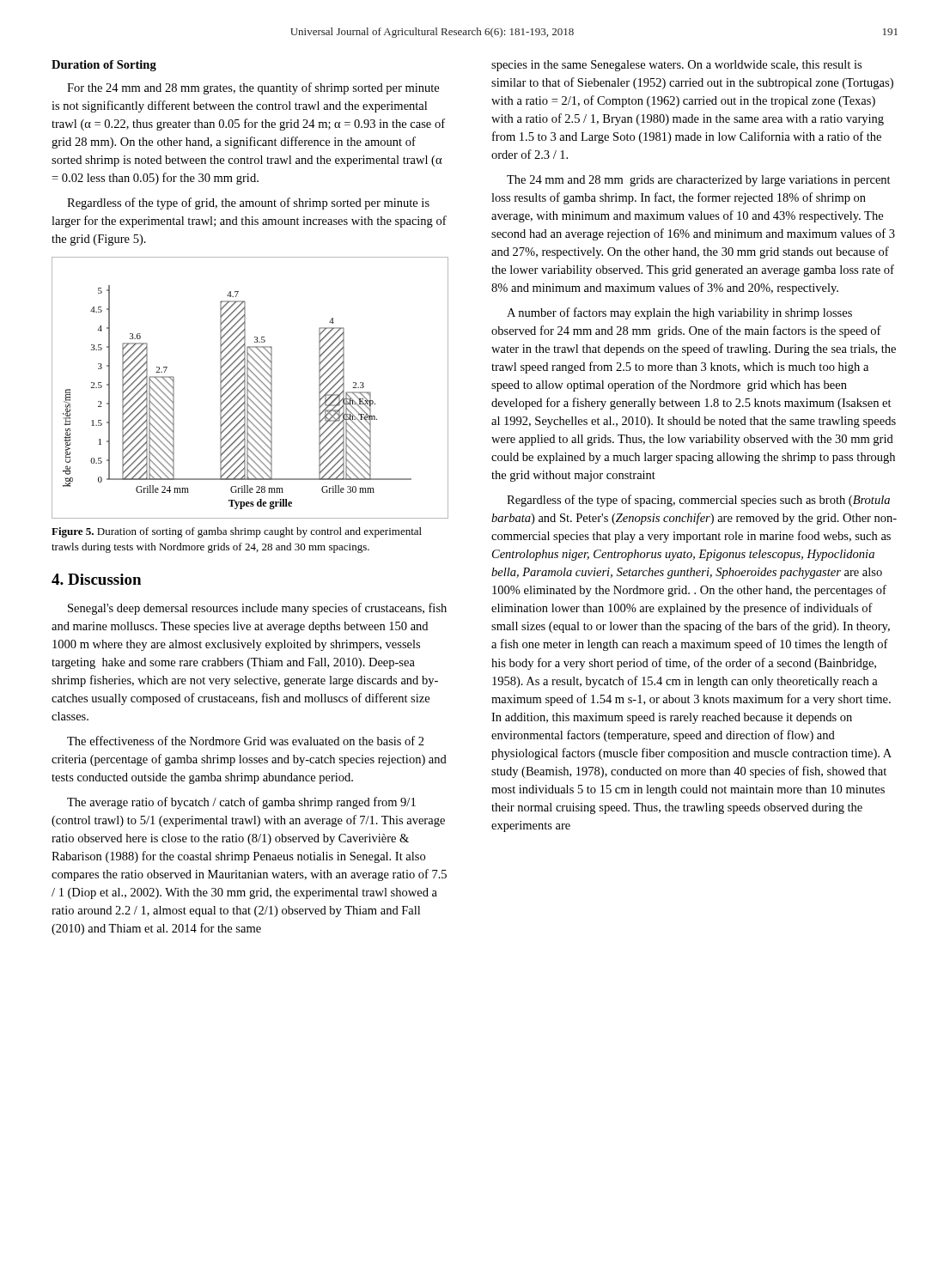Navigate to the element starting "The 24 mm and 28 mm"

pyautogui.click(x=693, y=234)
